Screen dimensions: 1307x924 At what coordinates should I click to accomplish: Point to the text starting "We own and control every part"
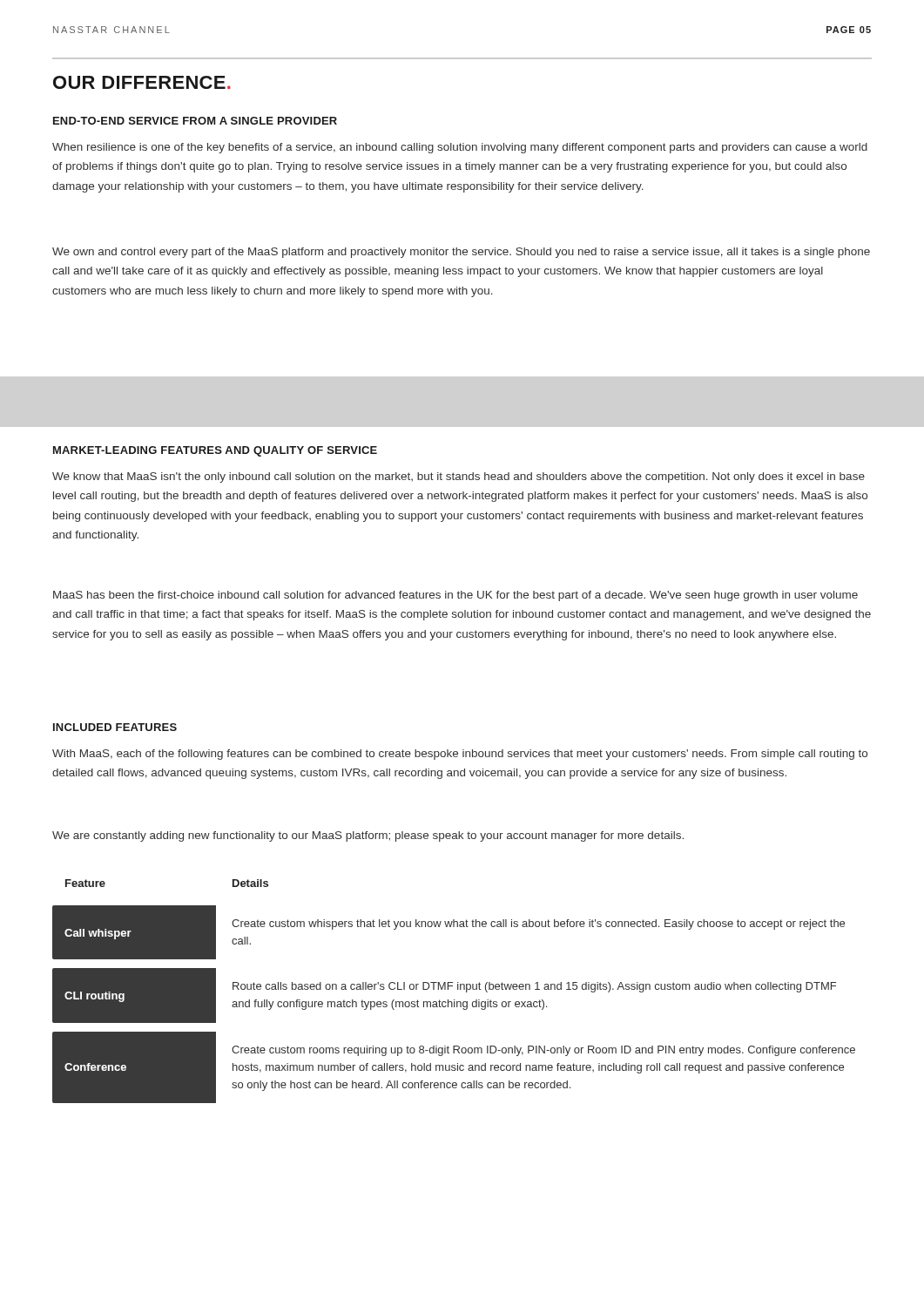click(462, 271)
